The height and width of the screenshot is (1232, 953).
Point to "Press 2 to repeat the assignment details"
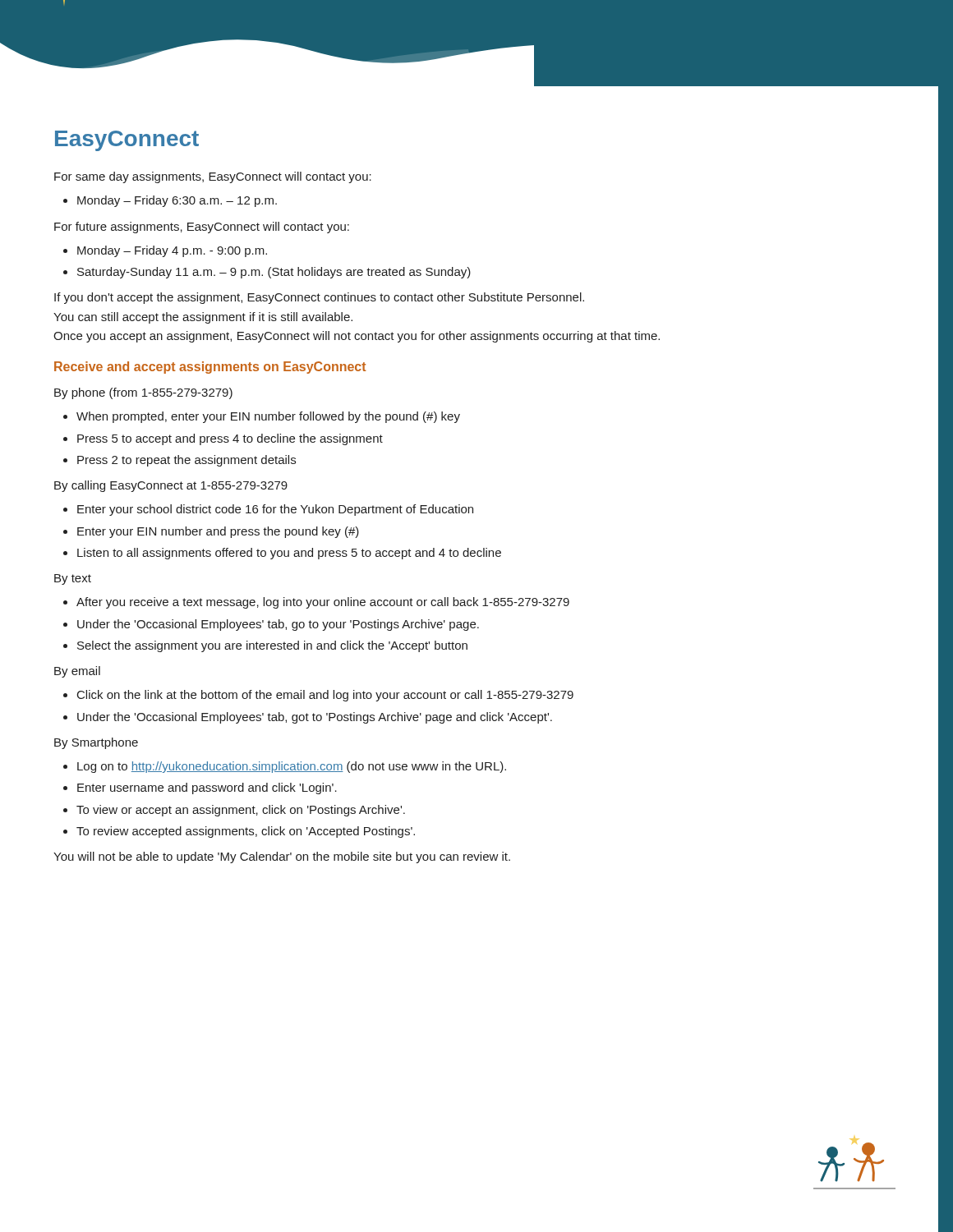pos(186,459)
